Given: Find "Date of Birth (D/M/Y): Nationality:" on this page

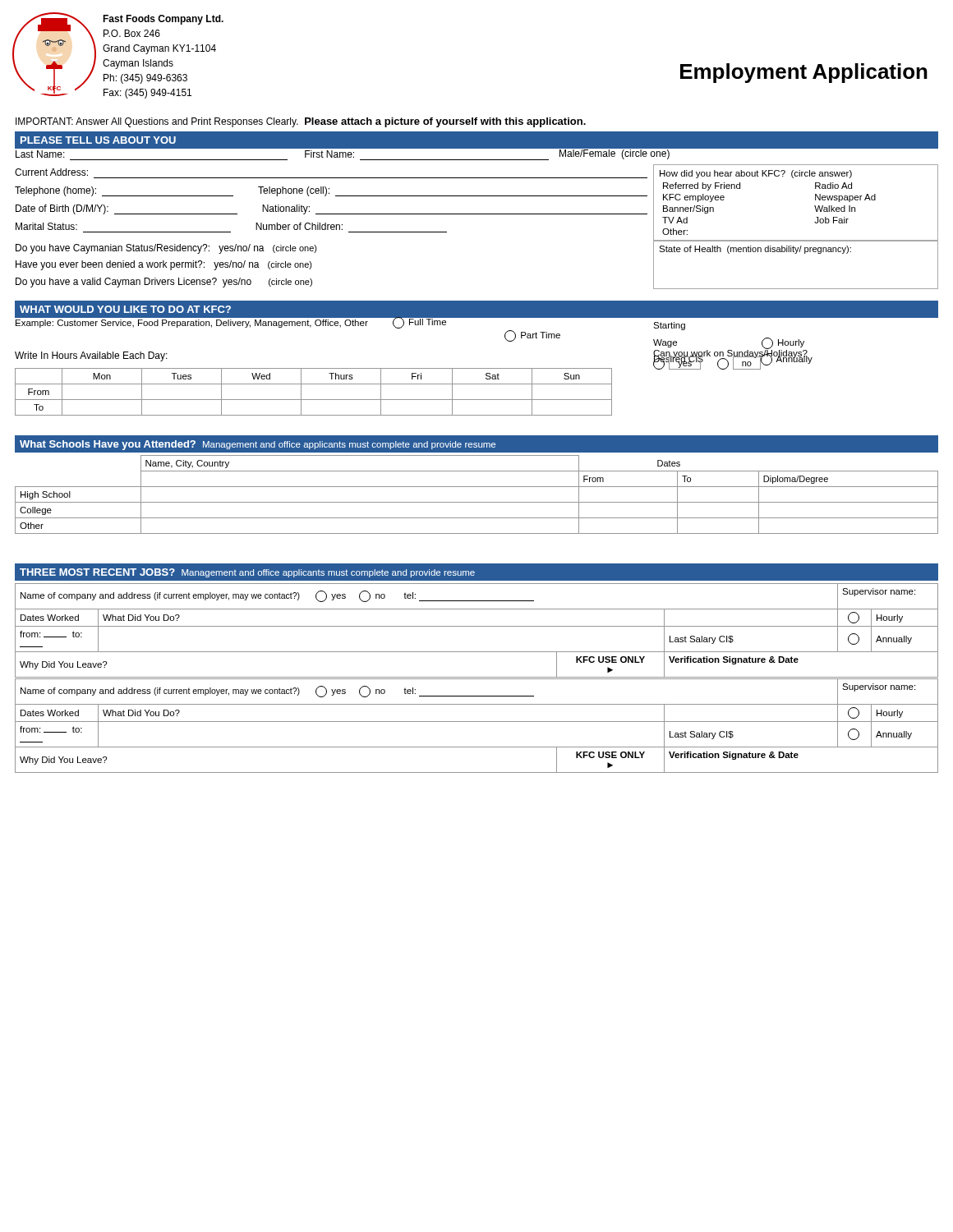Looking at the screenshot, I should [x=331, y=208].
